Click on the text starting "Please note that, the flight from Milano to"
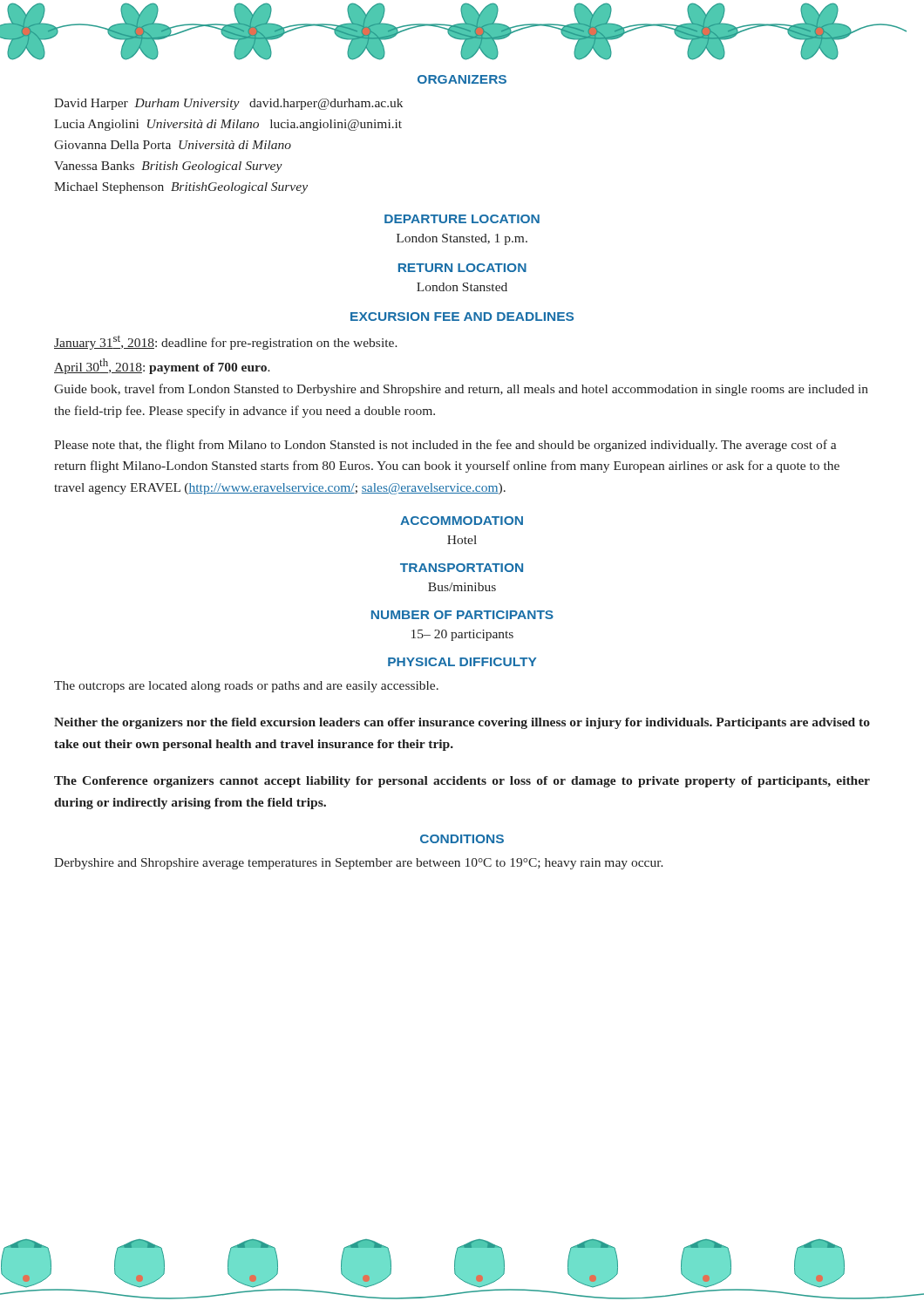The height and width of the screenshot is (1308, 924). [x=447, y=466]
